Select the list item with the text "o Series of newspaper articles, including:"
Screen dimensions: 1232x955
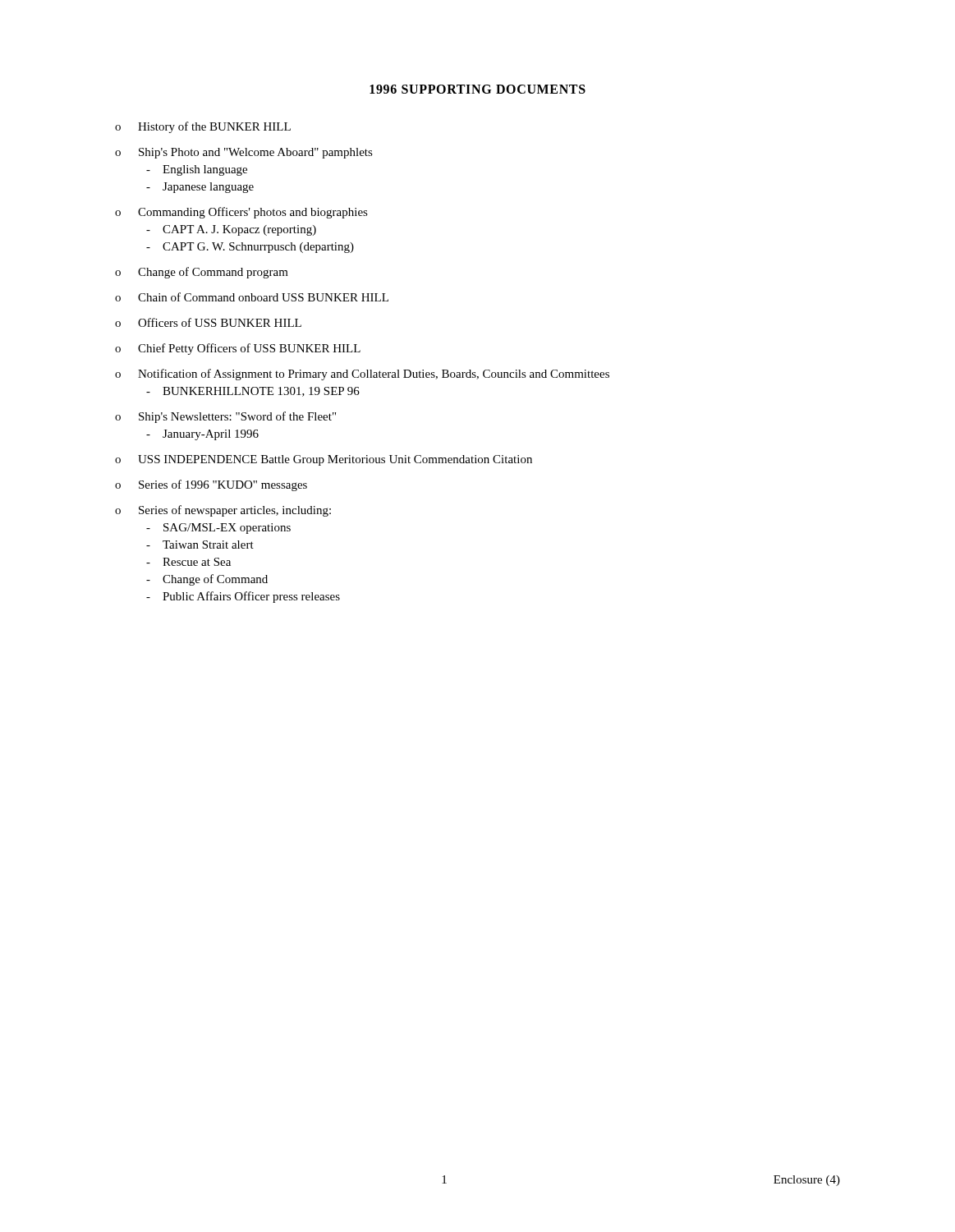coord(223,511)
